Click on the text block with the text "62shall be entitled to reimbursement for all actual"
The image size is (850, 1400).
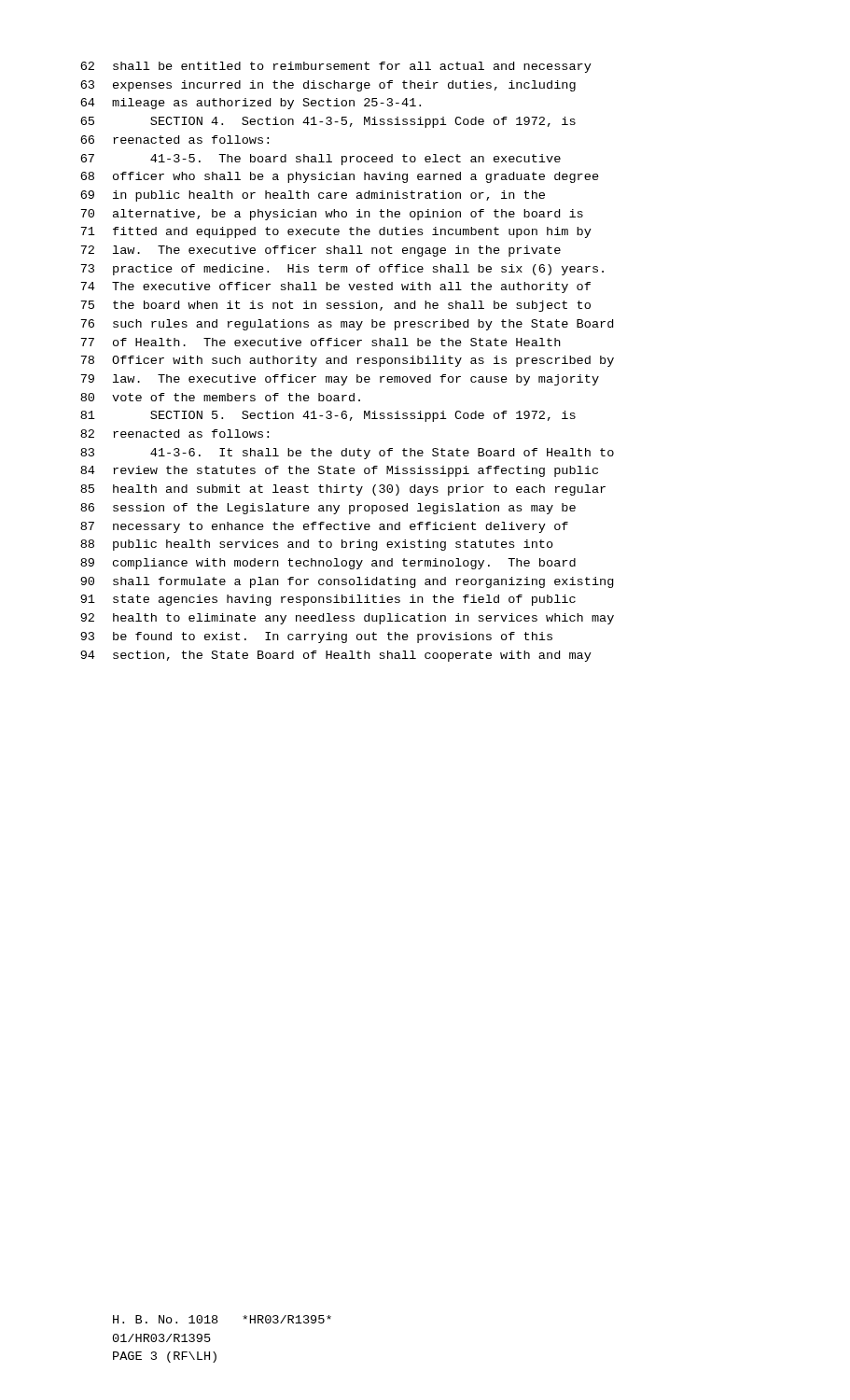[x=425, y=361]
